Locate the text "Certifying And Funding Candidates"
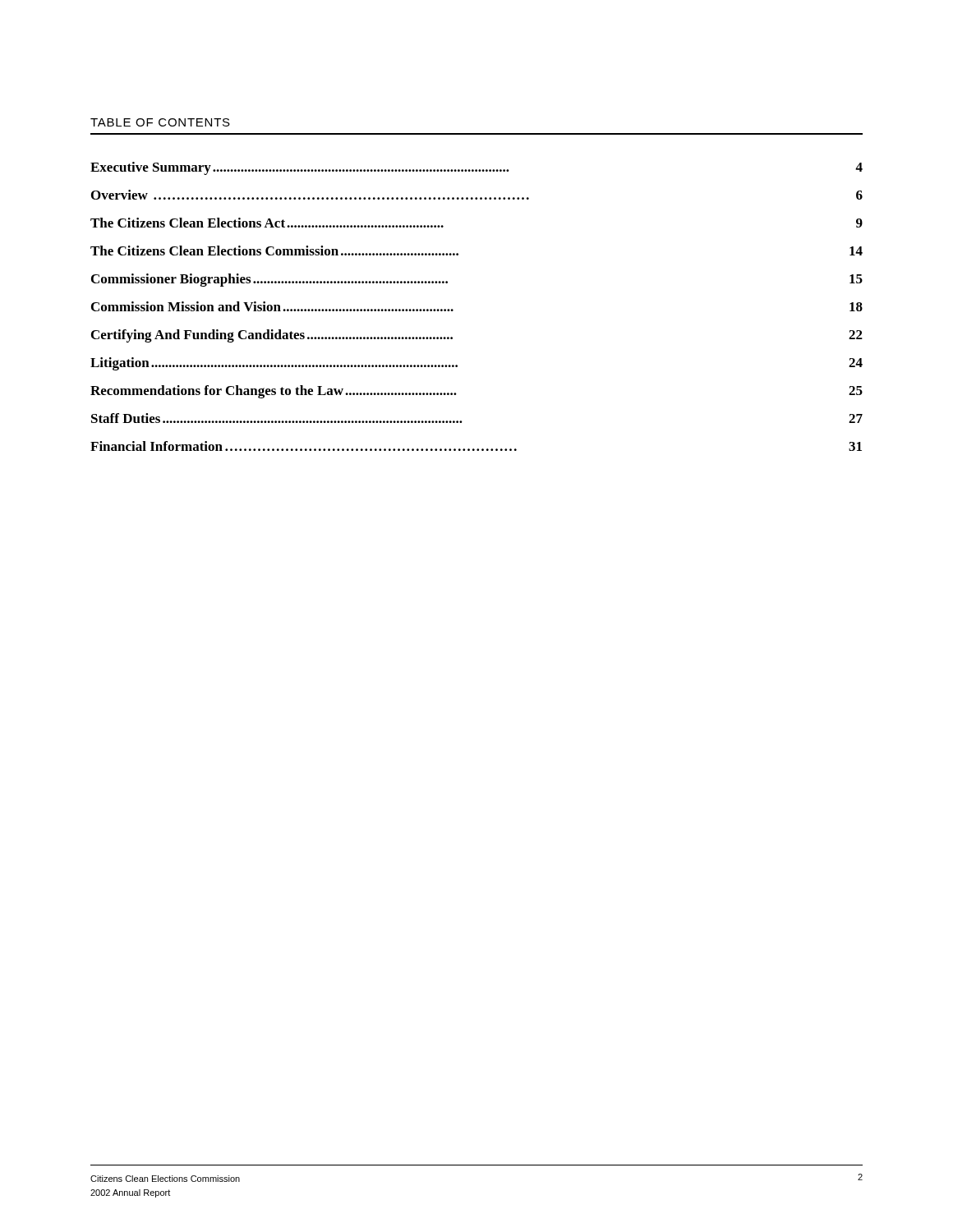Screen dimensions: 1232x953 click(x=268, y=336)
